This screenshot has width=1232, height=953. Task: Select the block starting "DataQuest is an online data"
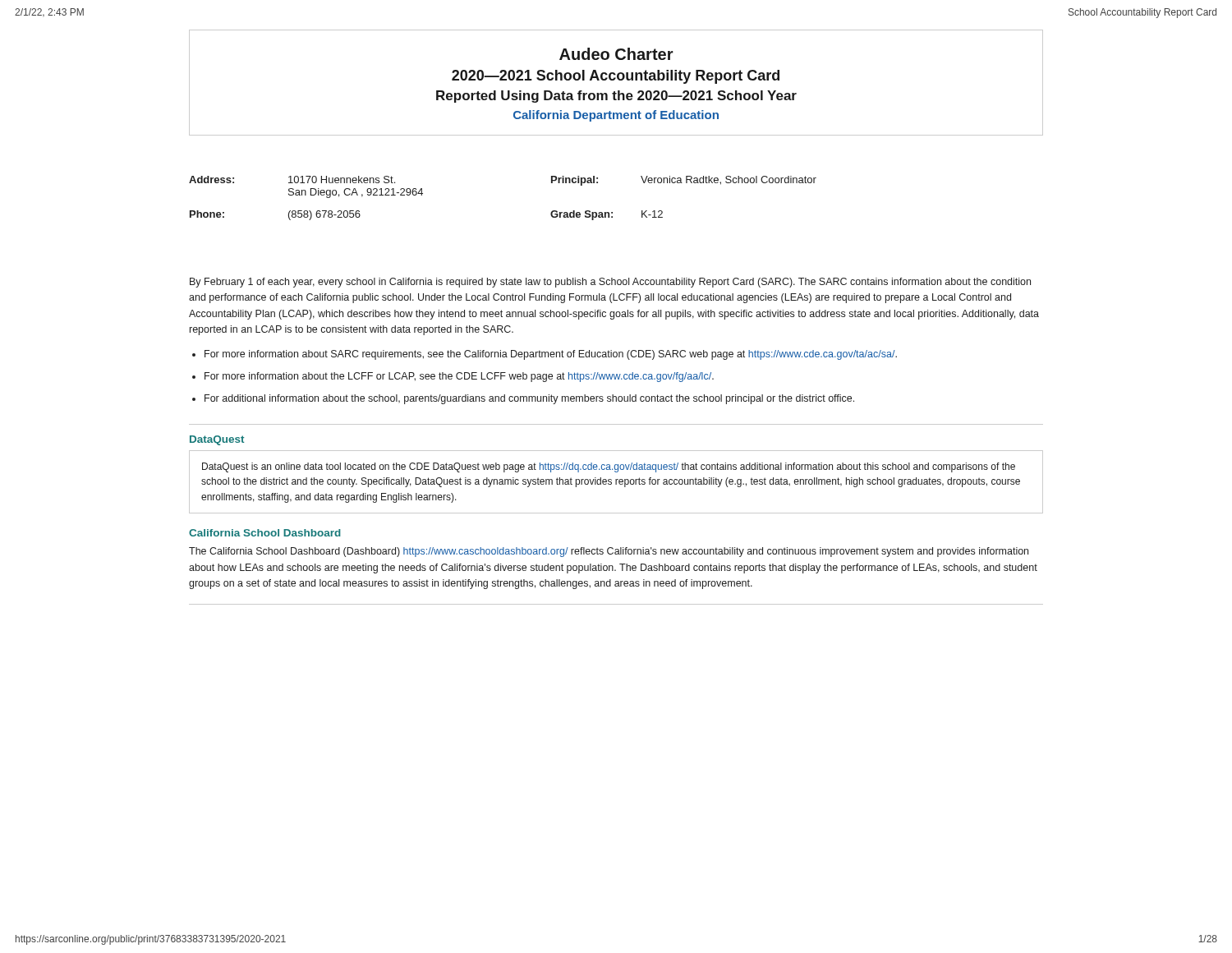click(611, 482)
